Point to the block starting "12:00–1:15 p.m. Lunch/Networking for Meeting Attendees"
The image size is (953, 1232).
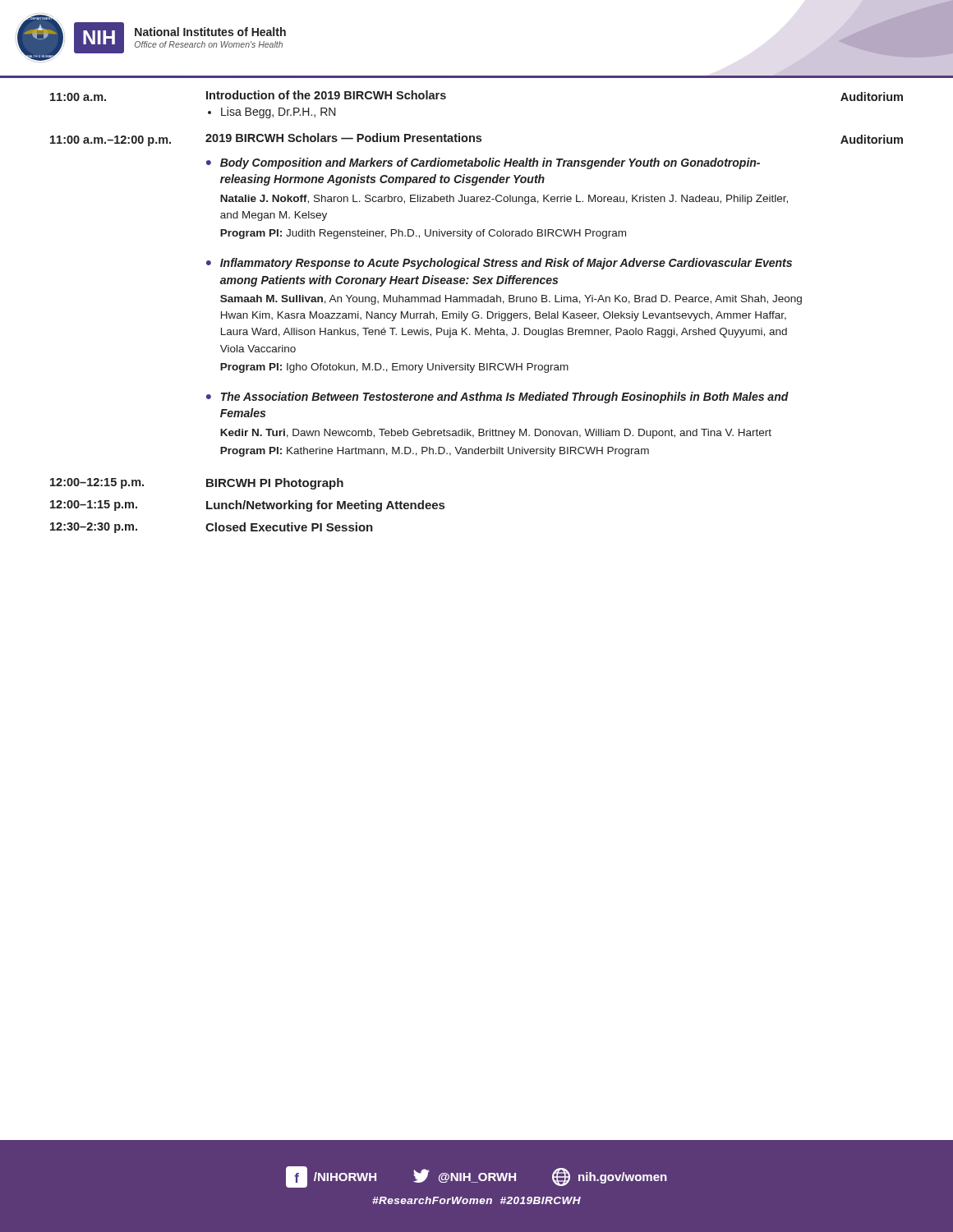point(431,505)
